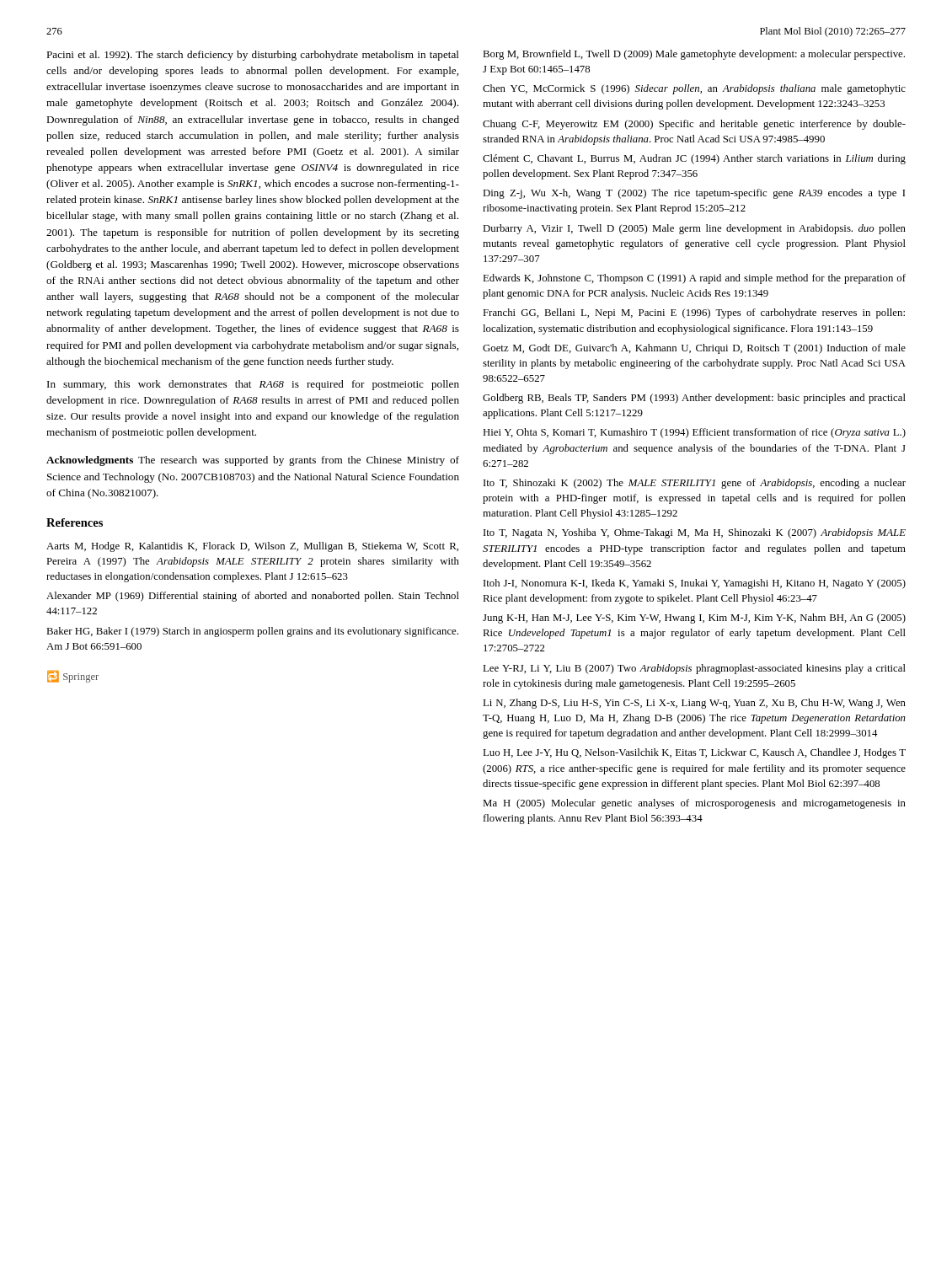Select the list item that says "Chen YC, McCormick S (1996) Sidecar"
Image resolution: width=952 pixels, height=1264 pixels.
click(694, 96)
